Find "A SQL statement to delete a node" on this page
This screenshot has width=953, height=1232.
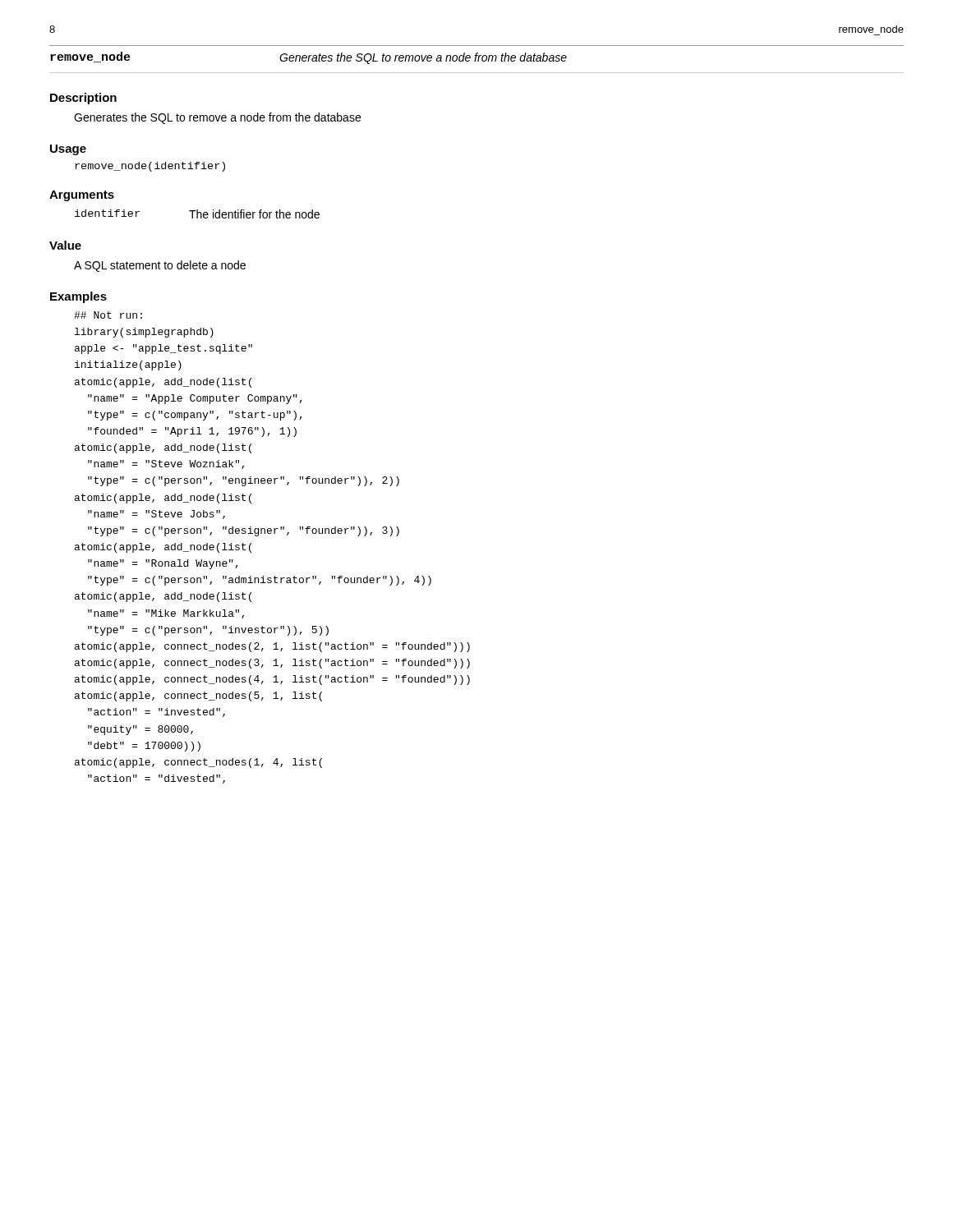point(160,265)
